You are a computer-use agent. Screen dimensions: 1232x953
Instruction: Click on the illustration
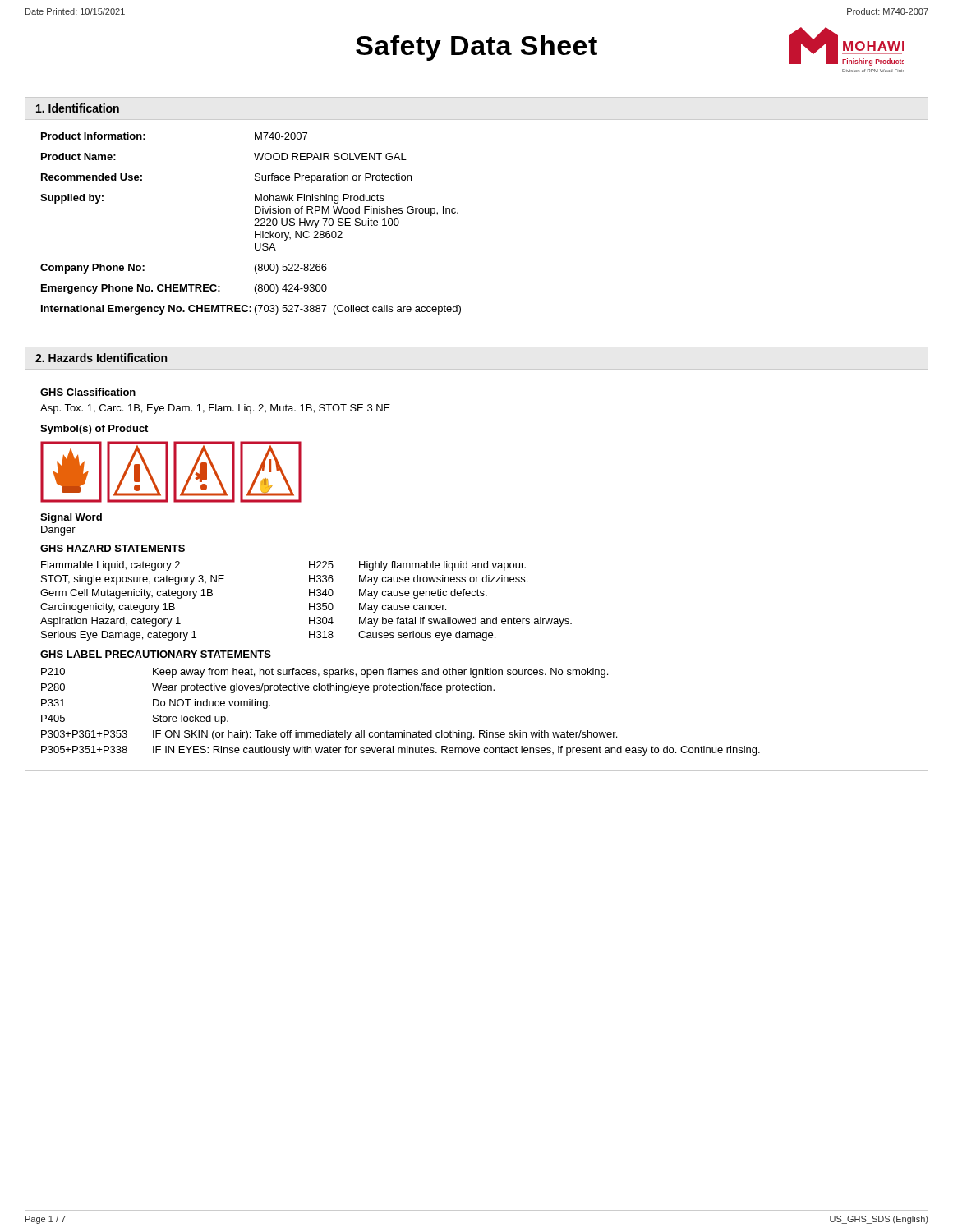476,472
